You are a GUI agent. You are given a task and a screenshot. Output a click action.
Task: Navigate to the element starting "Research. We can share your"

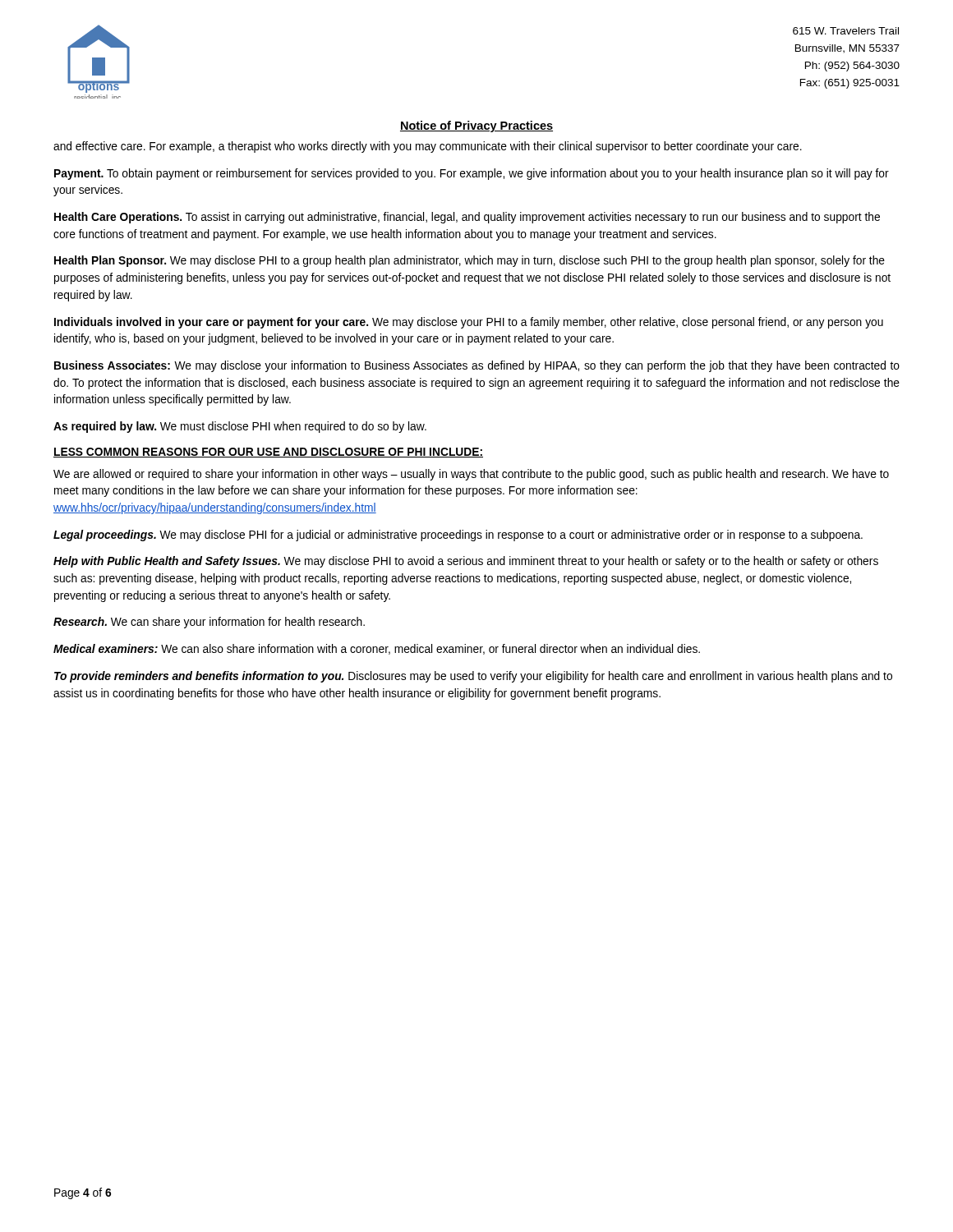tap(210, 623)
